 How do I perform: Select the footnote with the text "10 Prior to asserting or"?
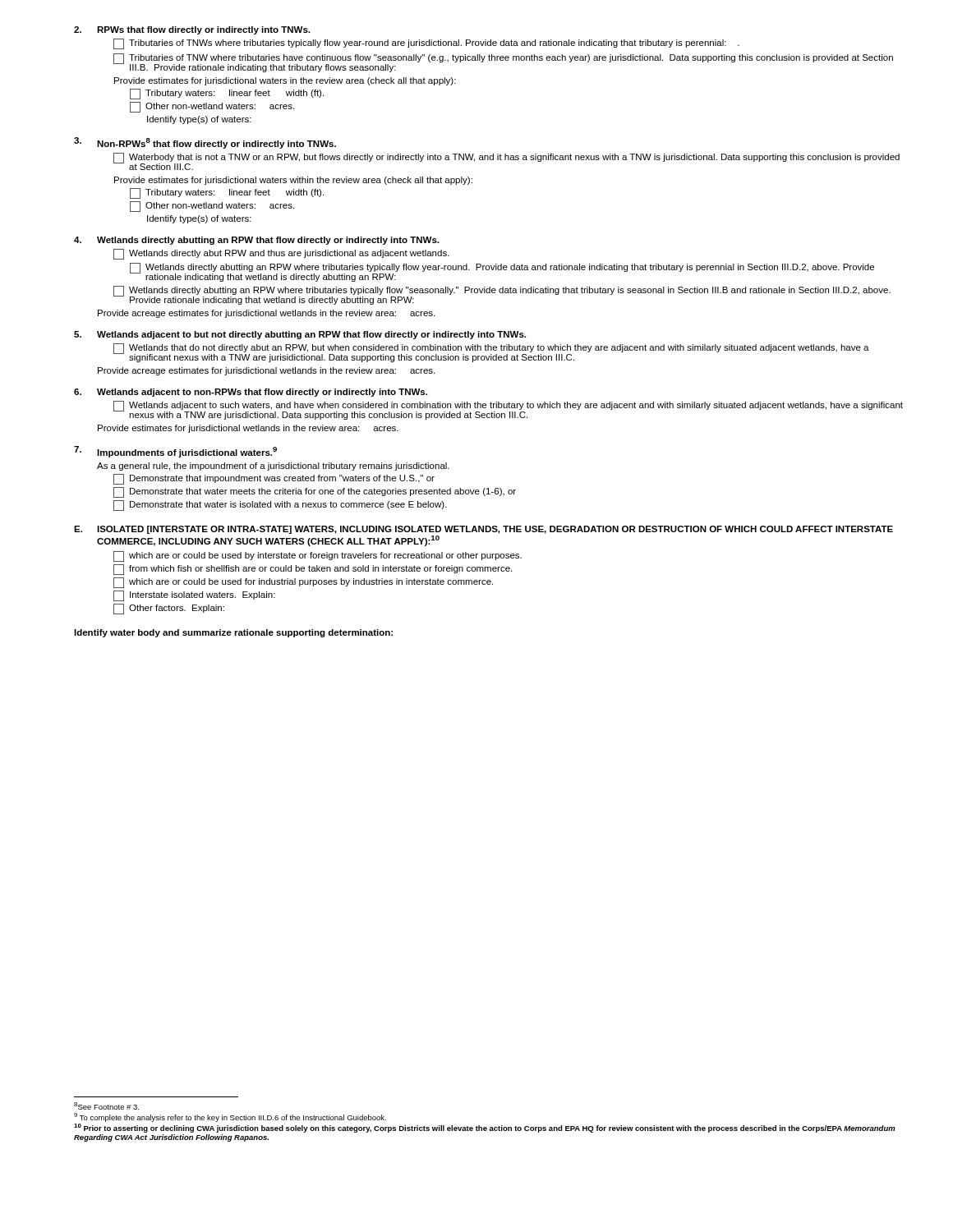(485, 1132)
